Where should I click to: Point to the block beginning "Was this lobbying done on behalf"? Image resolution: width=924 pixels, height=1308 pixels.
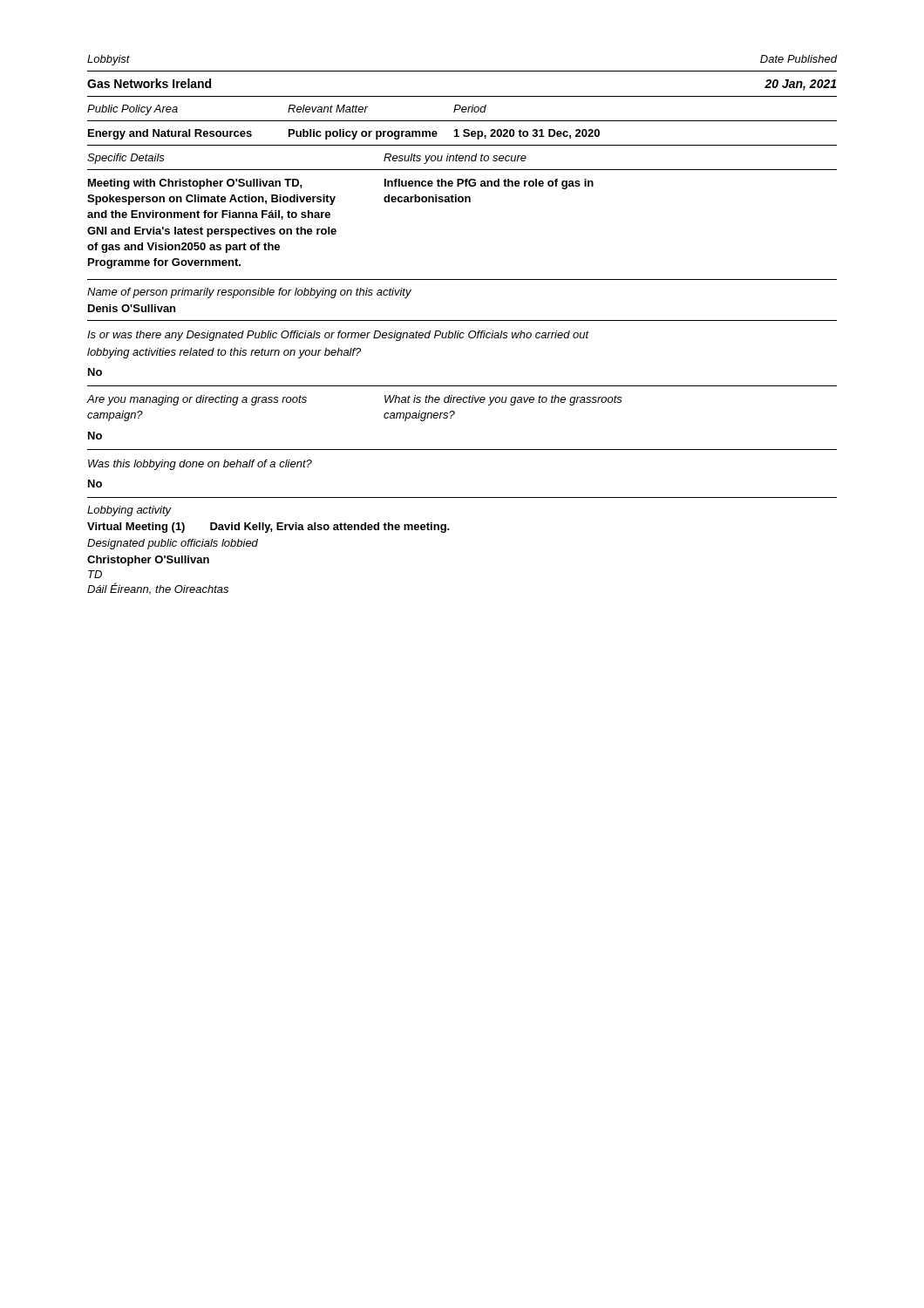[199, 463]
